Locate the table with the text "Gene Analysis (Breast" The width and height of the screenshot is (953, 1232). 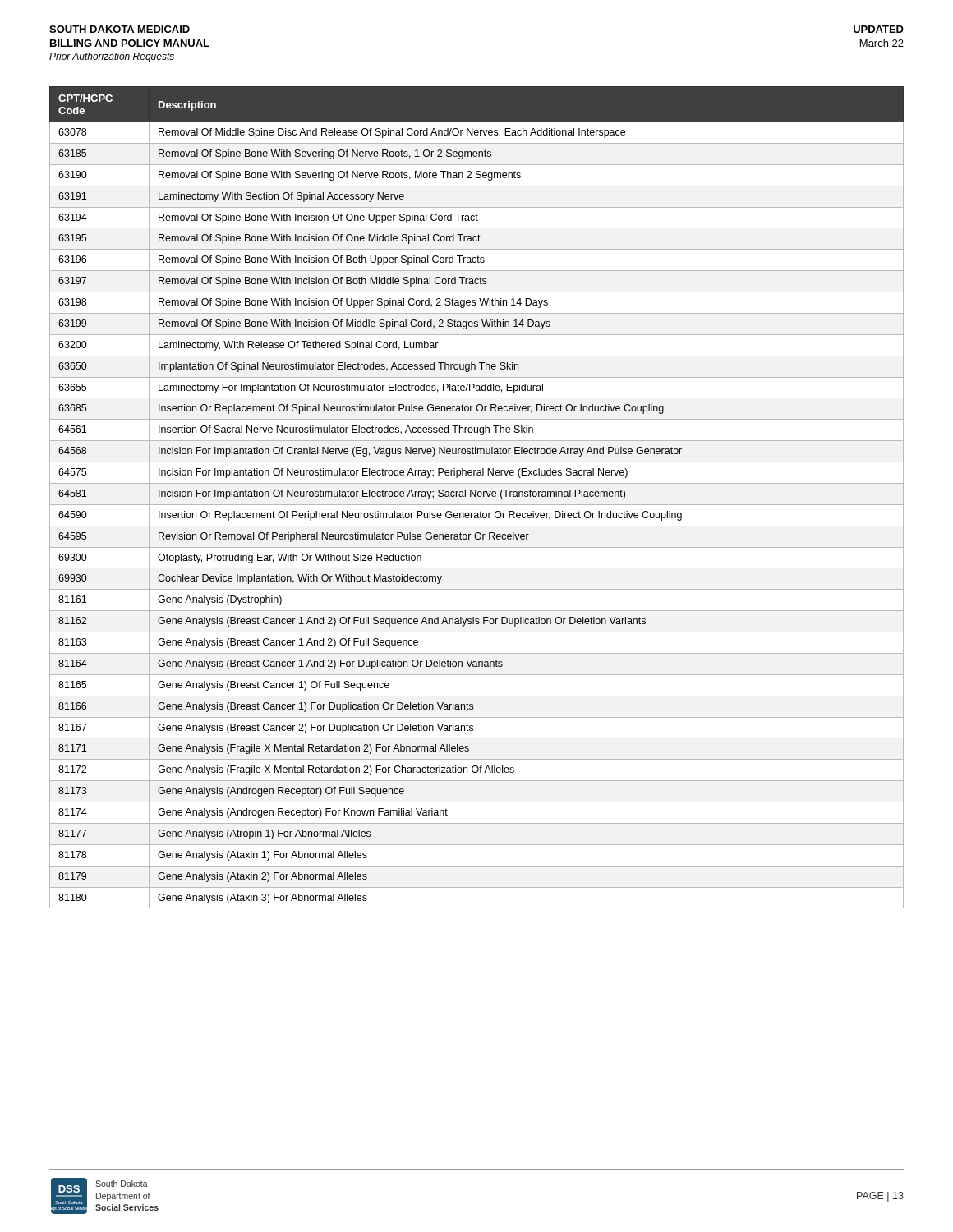(476, 497)
